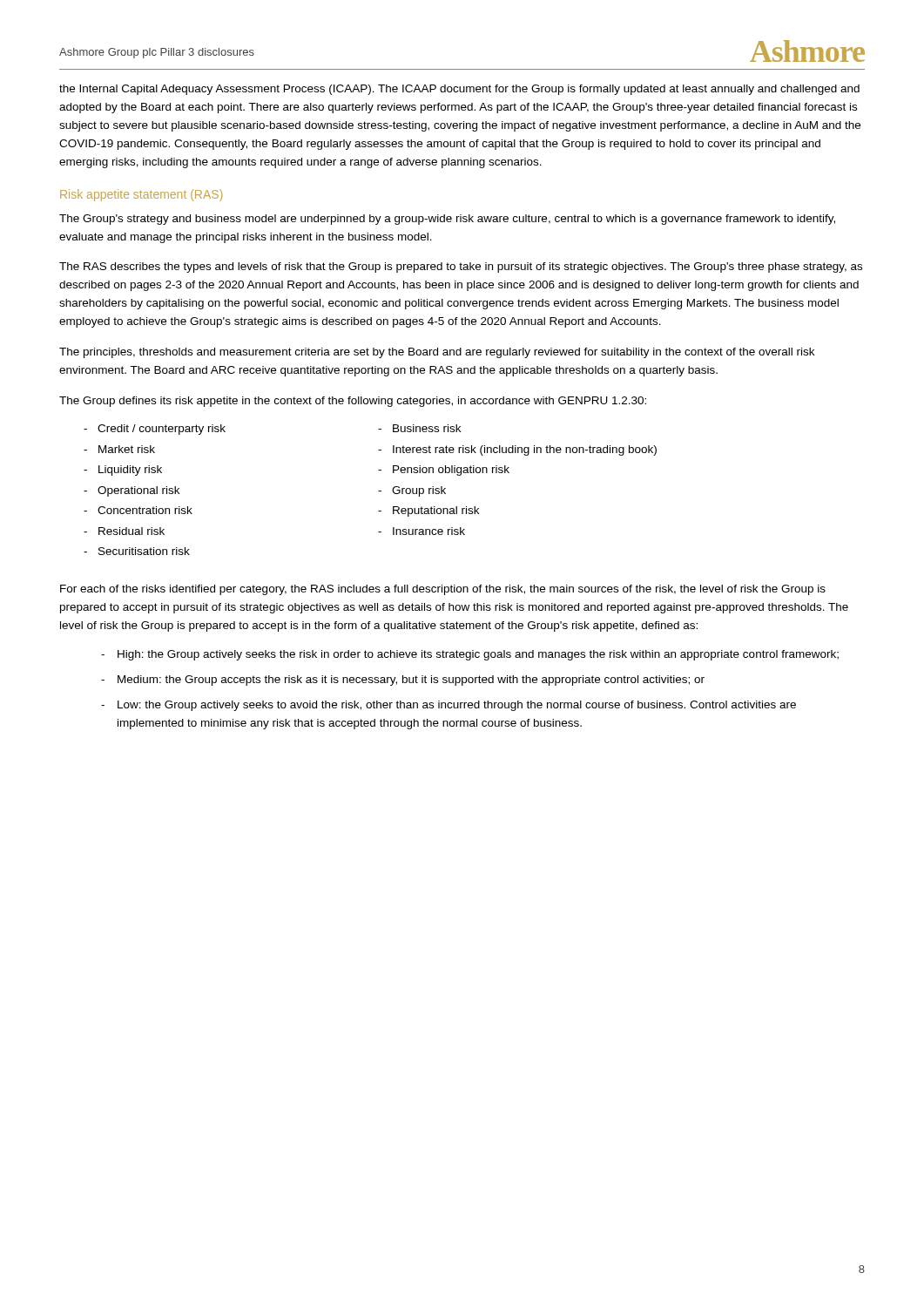Where is the passage that starts "For each of the risks identified per category,"?

click(x=454, y=607)
